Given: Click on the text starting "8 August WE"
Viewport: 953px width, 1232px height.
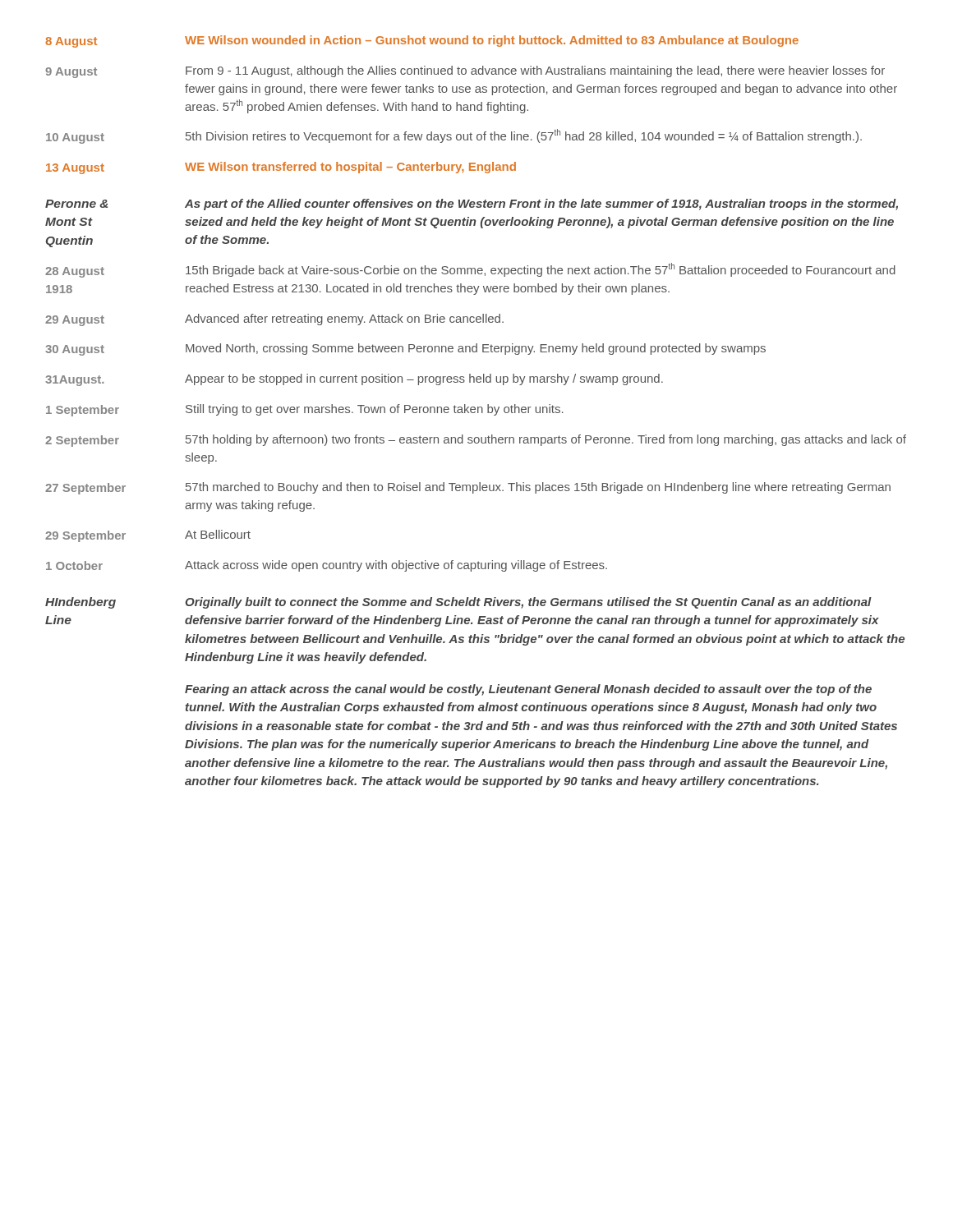Looking at the screenshot, I should click(x=476, y=41).
